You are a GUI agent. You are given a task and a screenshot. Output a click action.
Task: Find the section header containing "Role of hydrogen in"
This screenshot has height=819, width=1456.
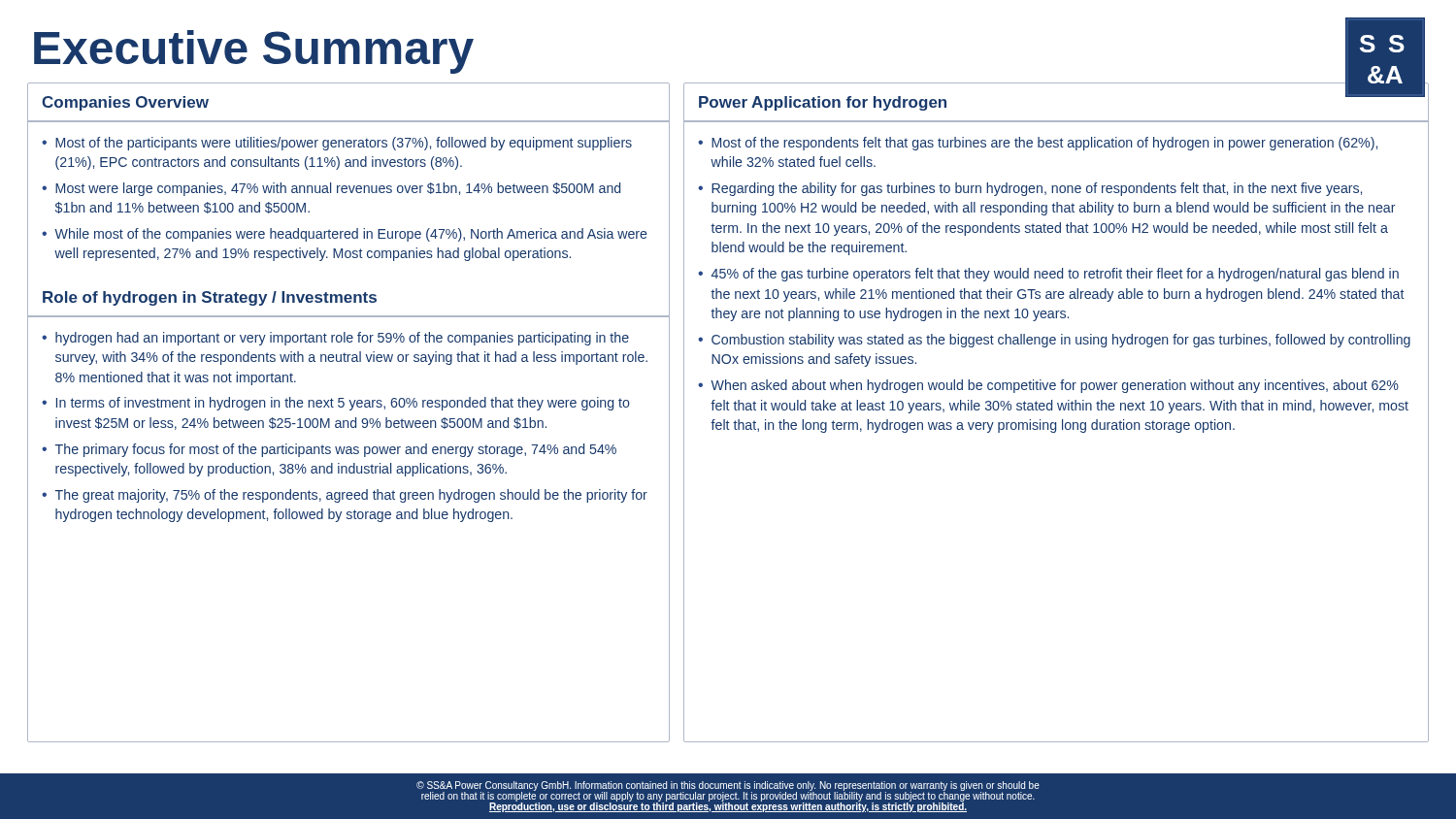(210, 298)
